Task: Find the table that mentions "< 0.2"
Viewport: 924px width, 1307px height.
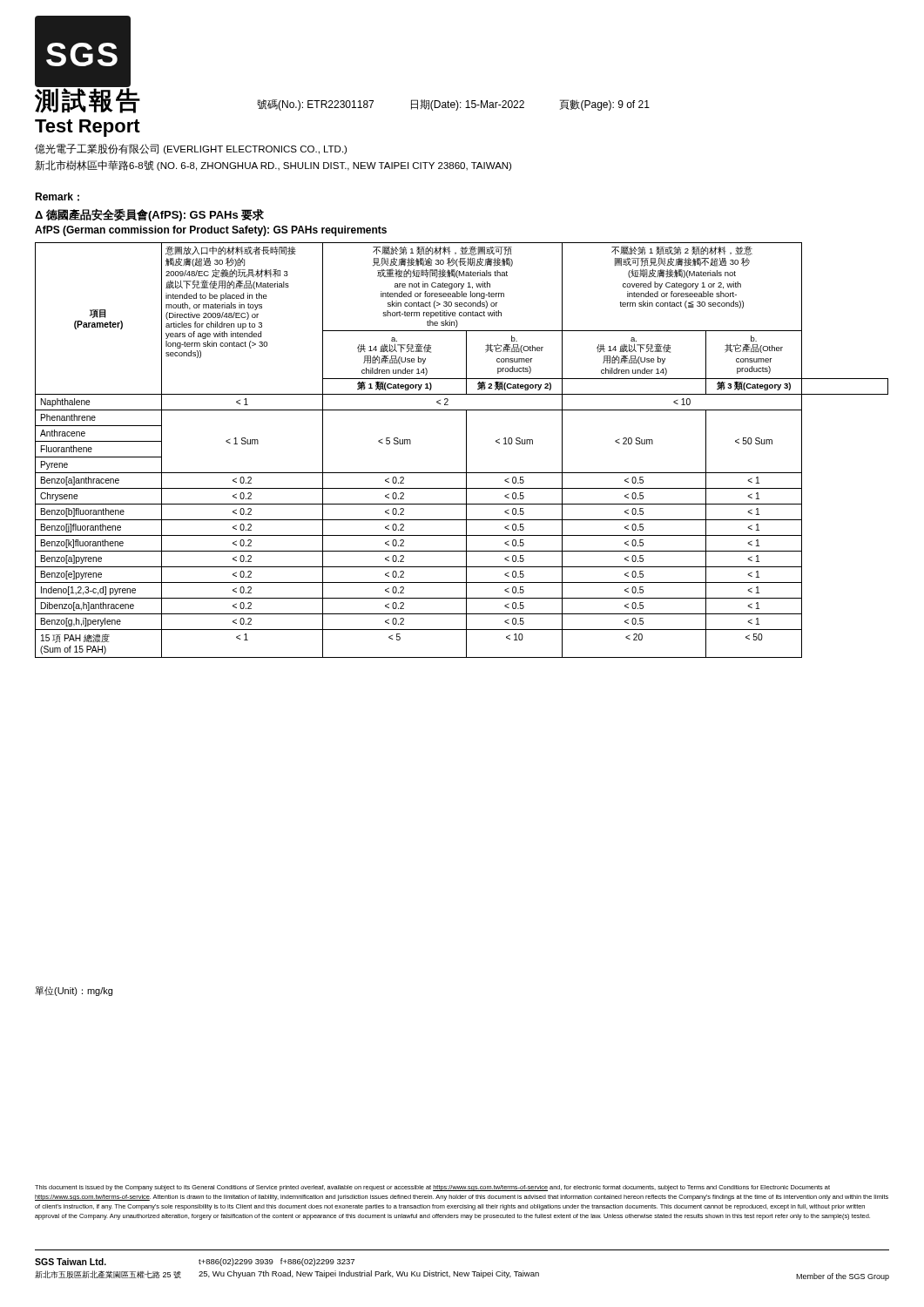Action: [462, 450]
